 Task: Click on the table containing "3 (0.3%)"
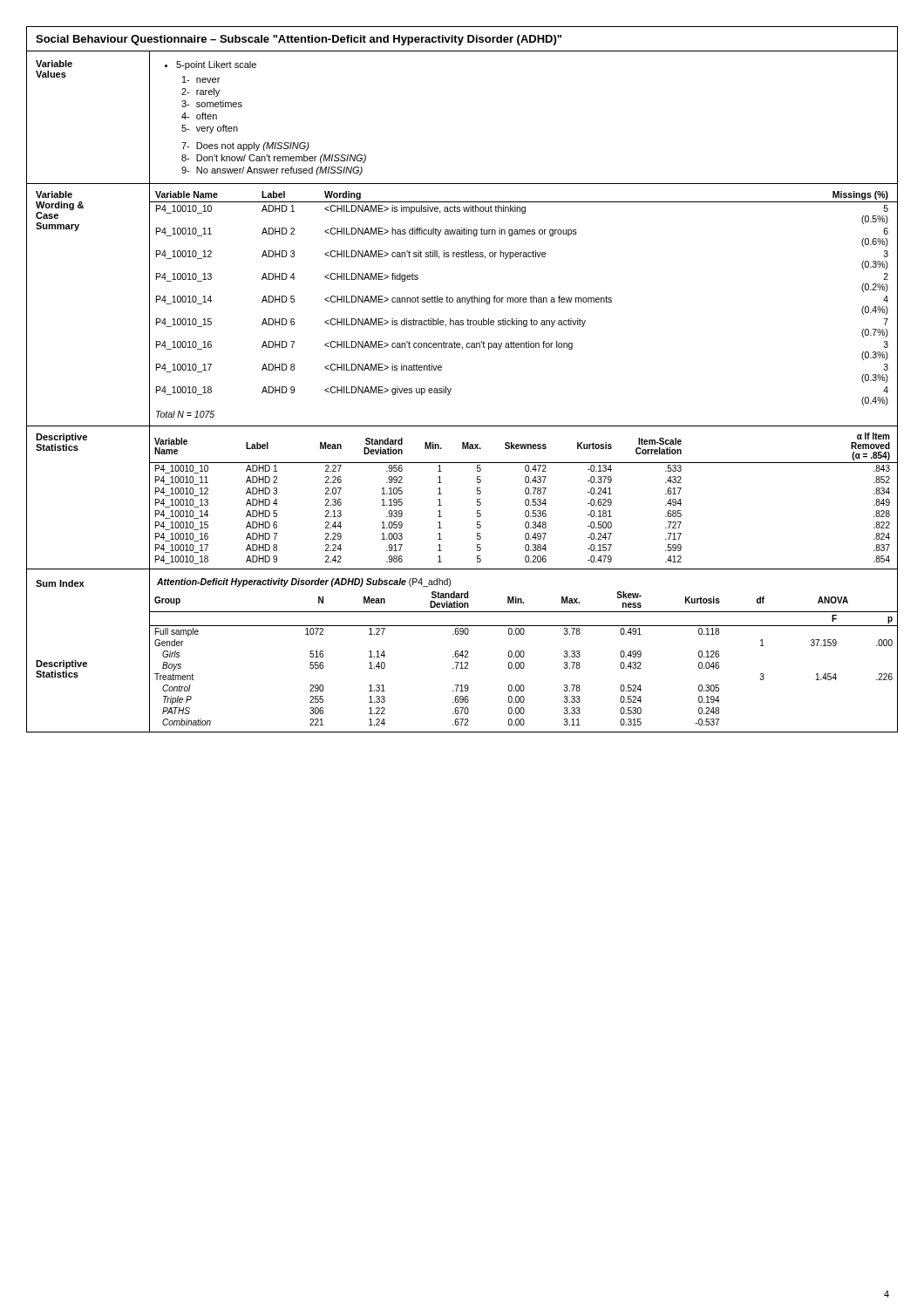pyautogui.click(x=523, y=305)
